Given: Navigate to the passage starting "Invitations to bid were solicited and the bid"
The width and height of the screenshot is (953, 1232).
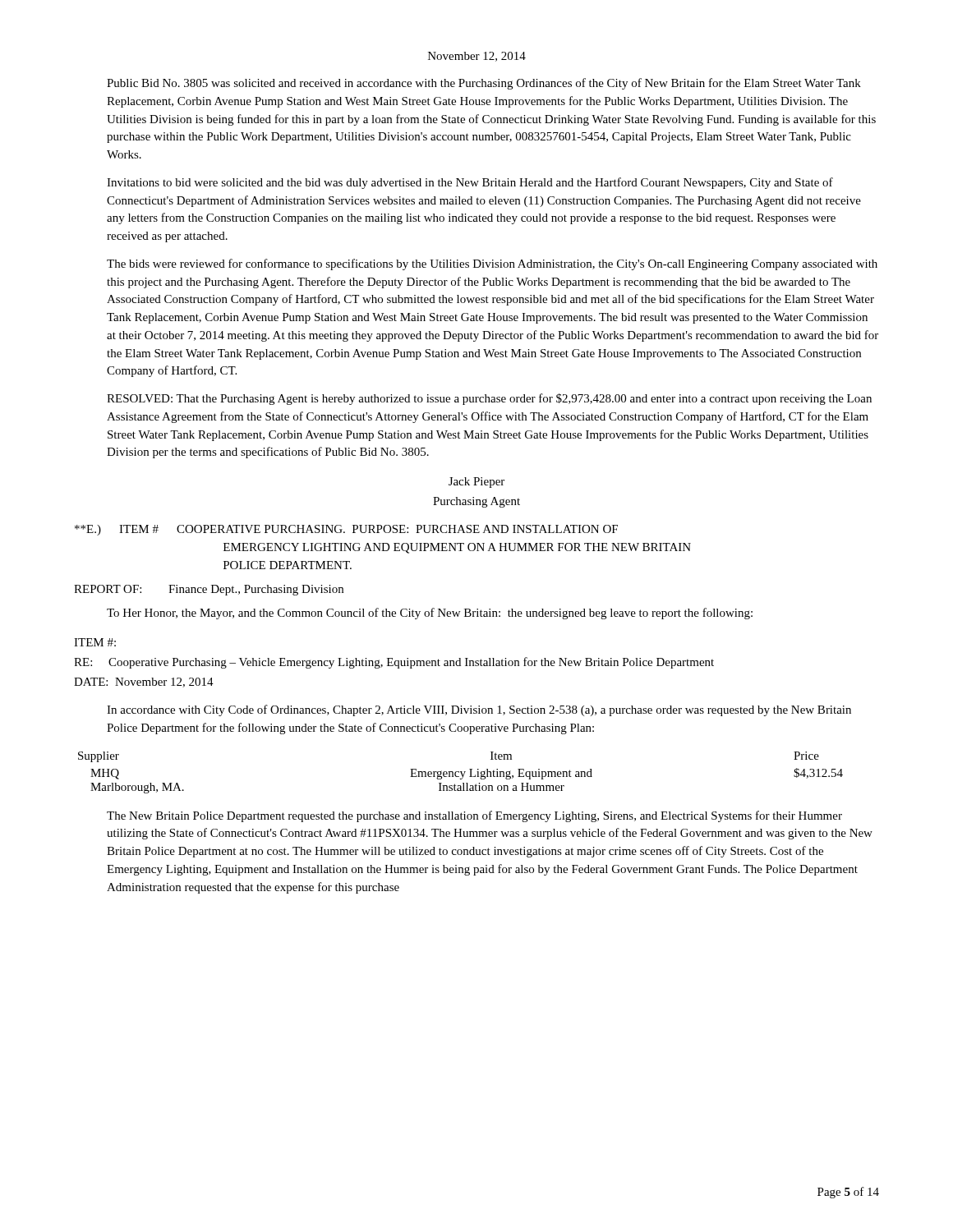Looking at the screenshot, I should pyautogui.click(x=484, y=209).
